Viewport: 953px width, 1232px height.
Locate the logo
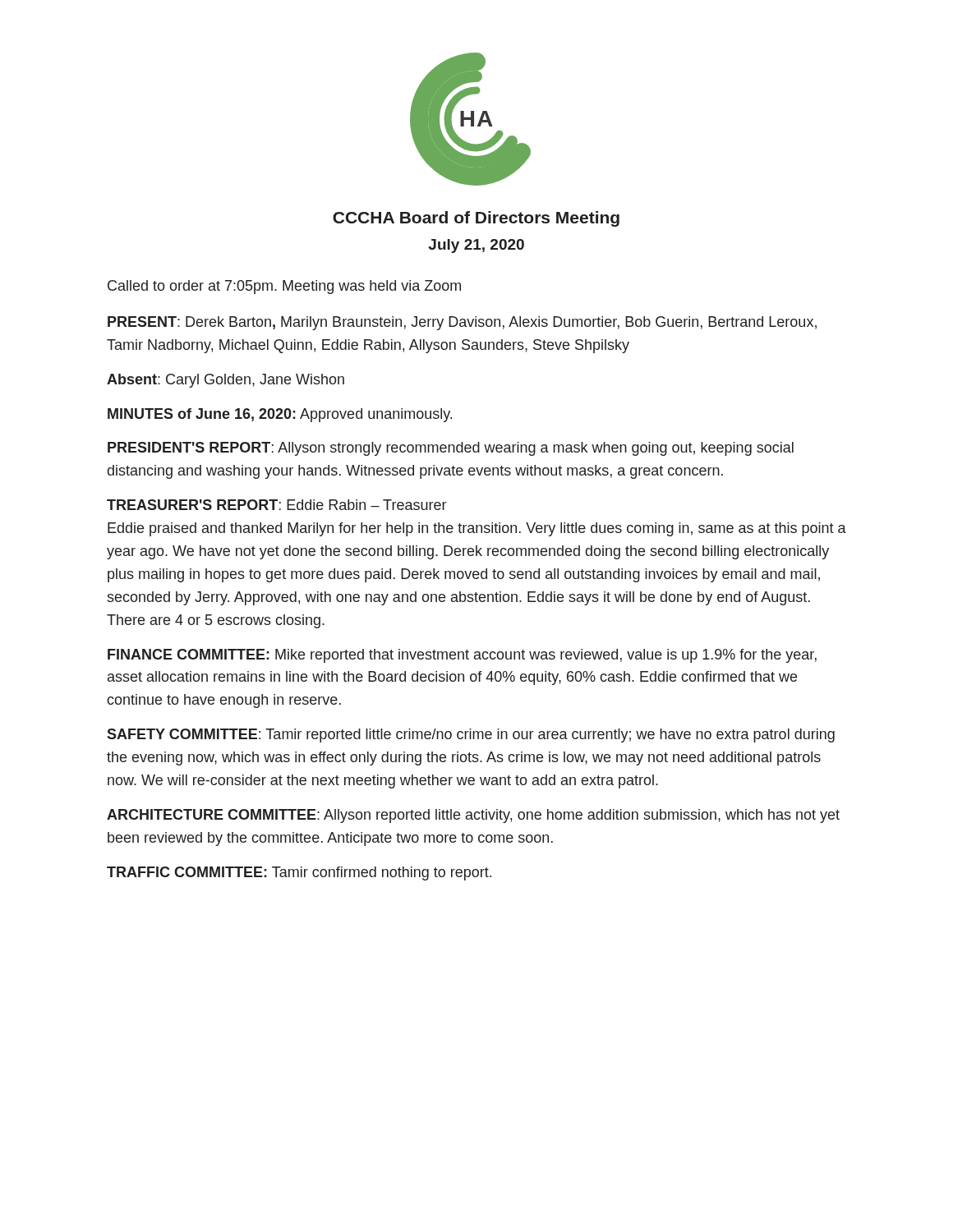point(476,121)
